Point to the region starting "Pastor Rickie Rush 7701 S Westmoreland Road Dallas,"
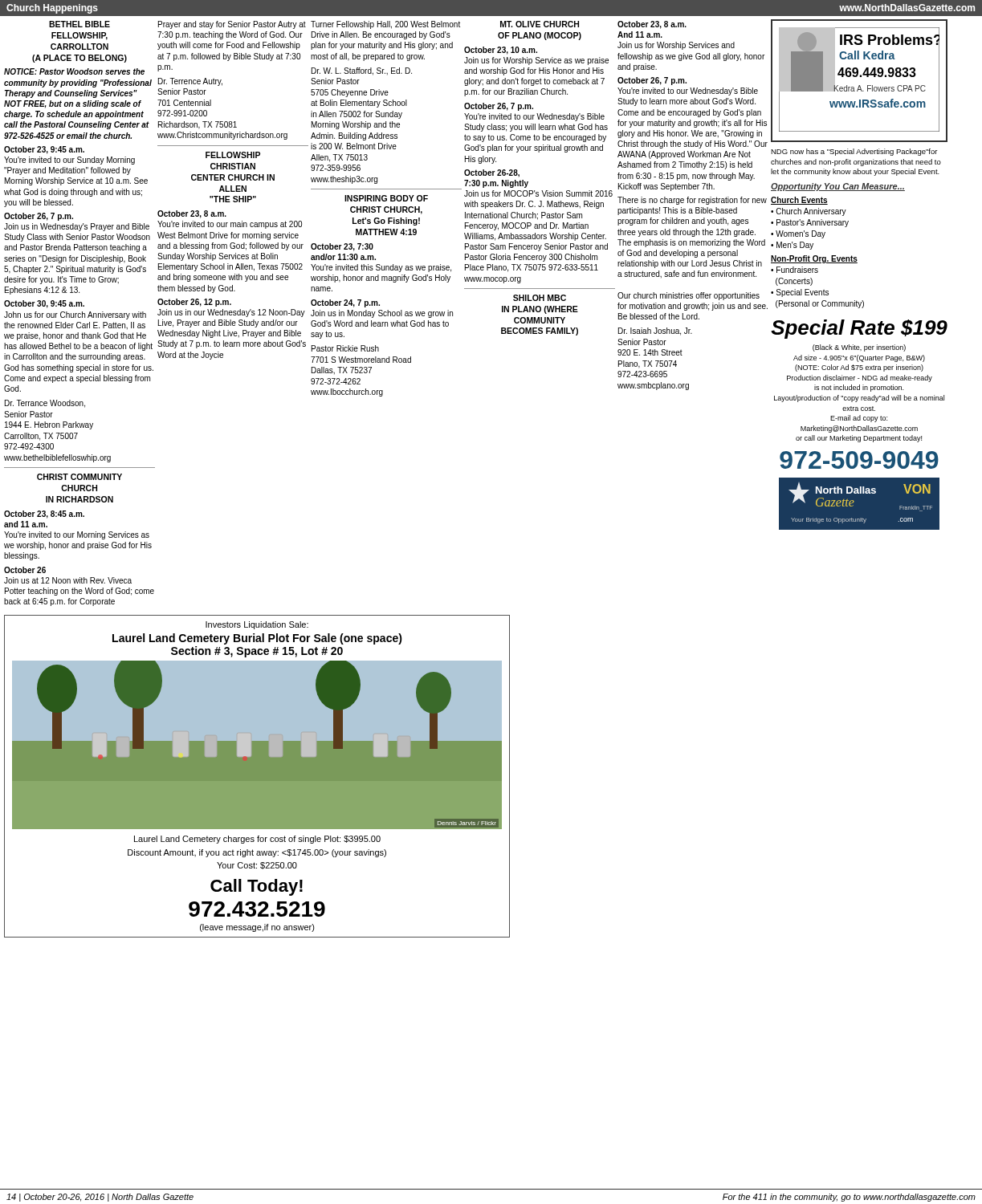The height and width of the screenshot is (1204, 982). (361, 371)
